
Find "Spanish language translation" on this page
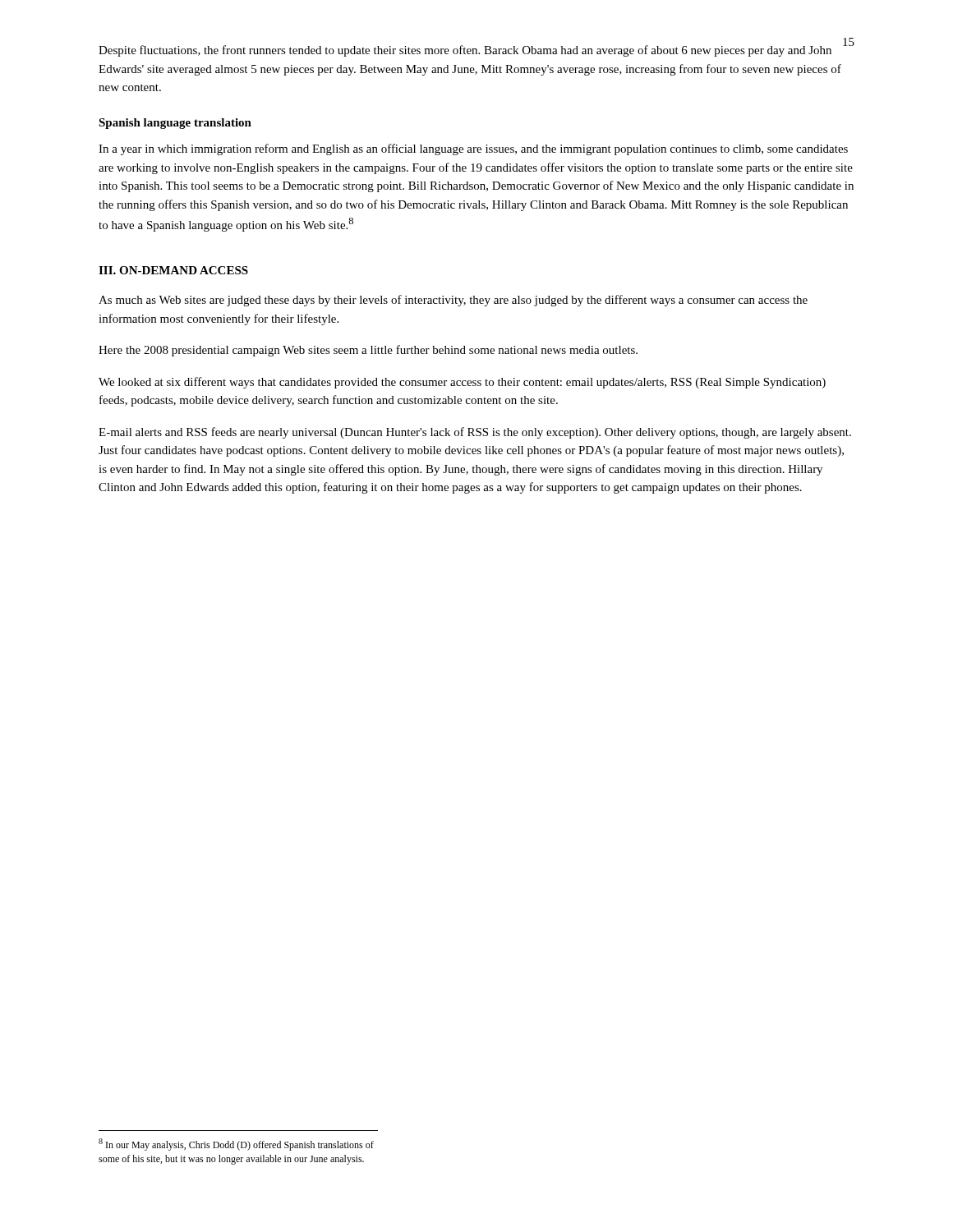[x=175, y=122]
